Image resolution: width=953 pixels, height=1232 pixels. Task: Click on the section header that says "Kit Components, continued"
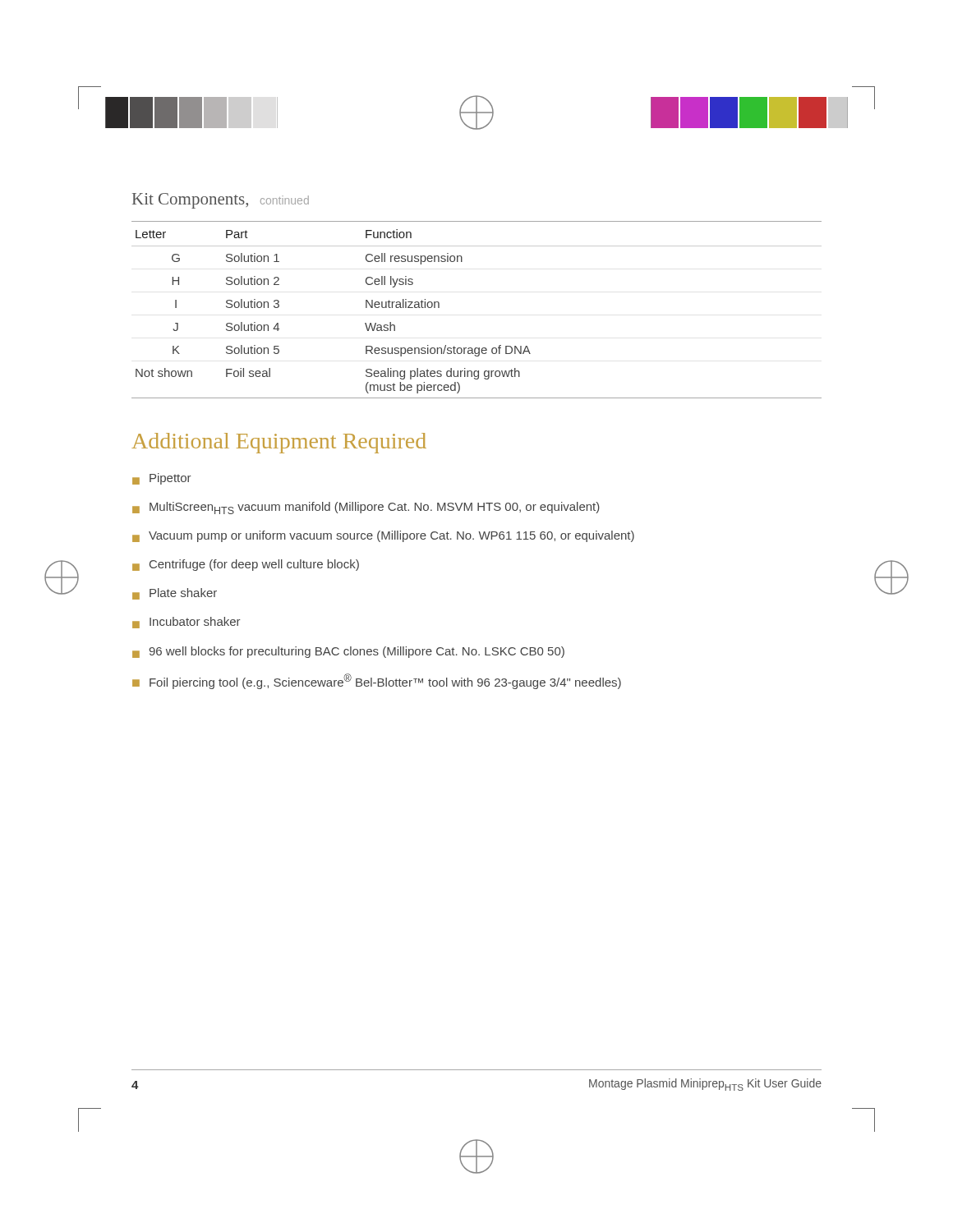[x=220, y=199]
